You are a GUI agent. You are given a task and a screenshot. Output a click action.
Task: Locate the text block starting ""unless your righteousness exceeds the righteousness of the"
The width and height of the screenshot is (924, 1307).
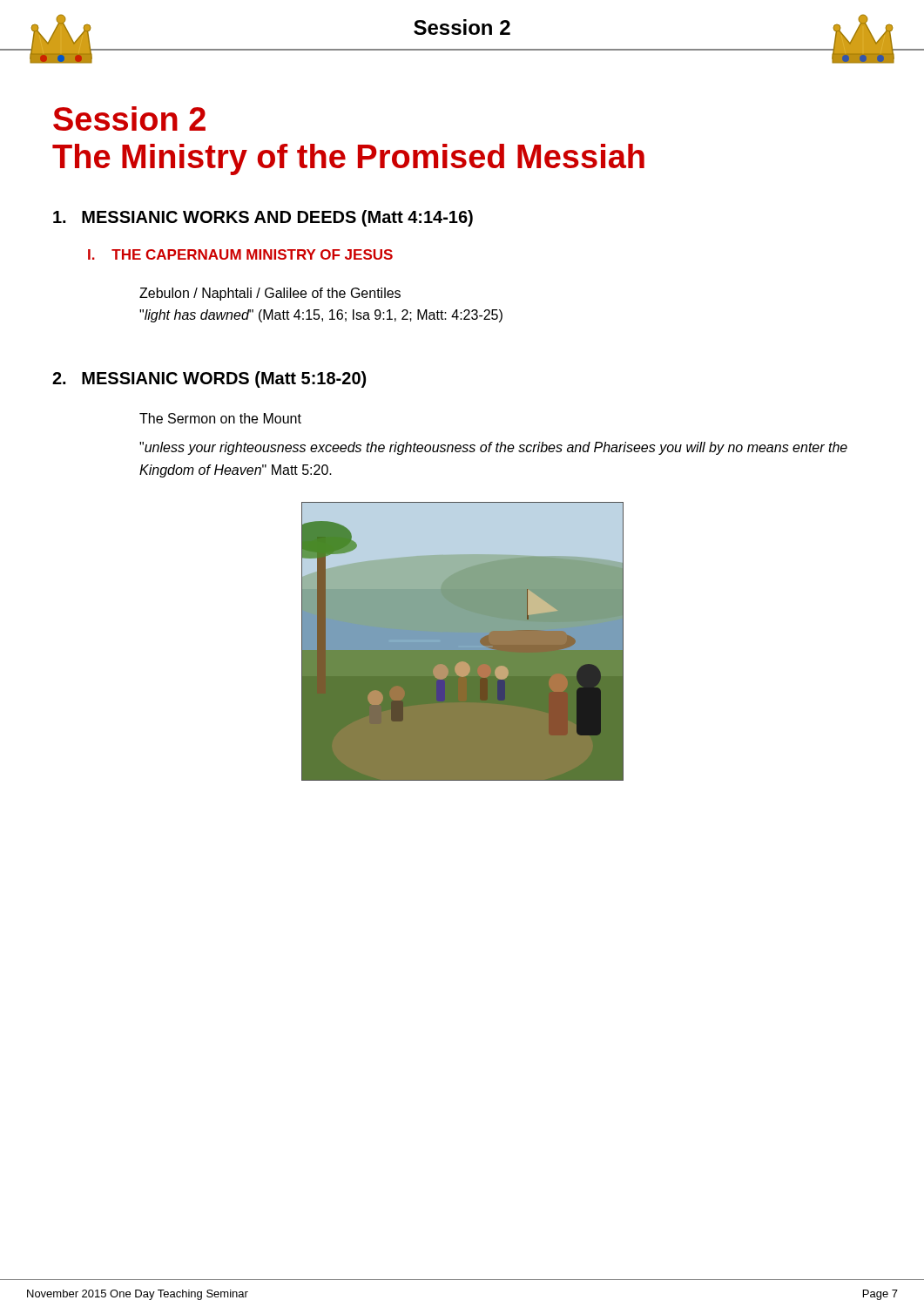(x=493, y=459)
